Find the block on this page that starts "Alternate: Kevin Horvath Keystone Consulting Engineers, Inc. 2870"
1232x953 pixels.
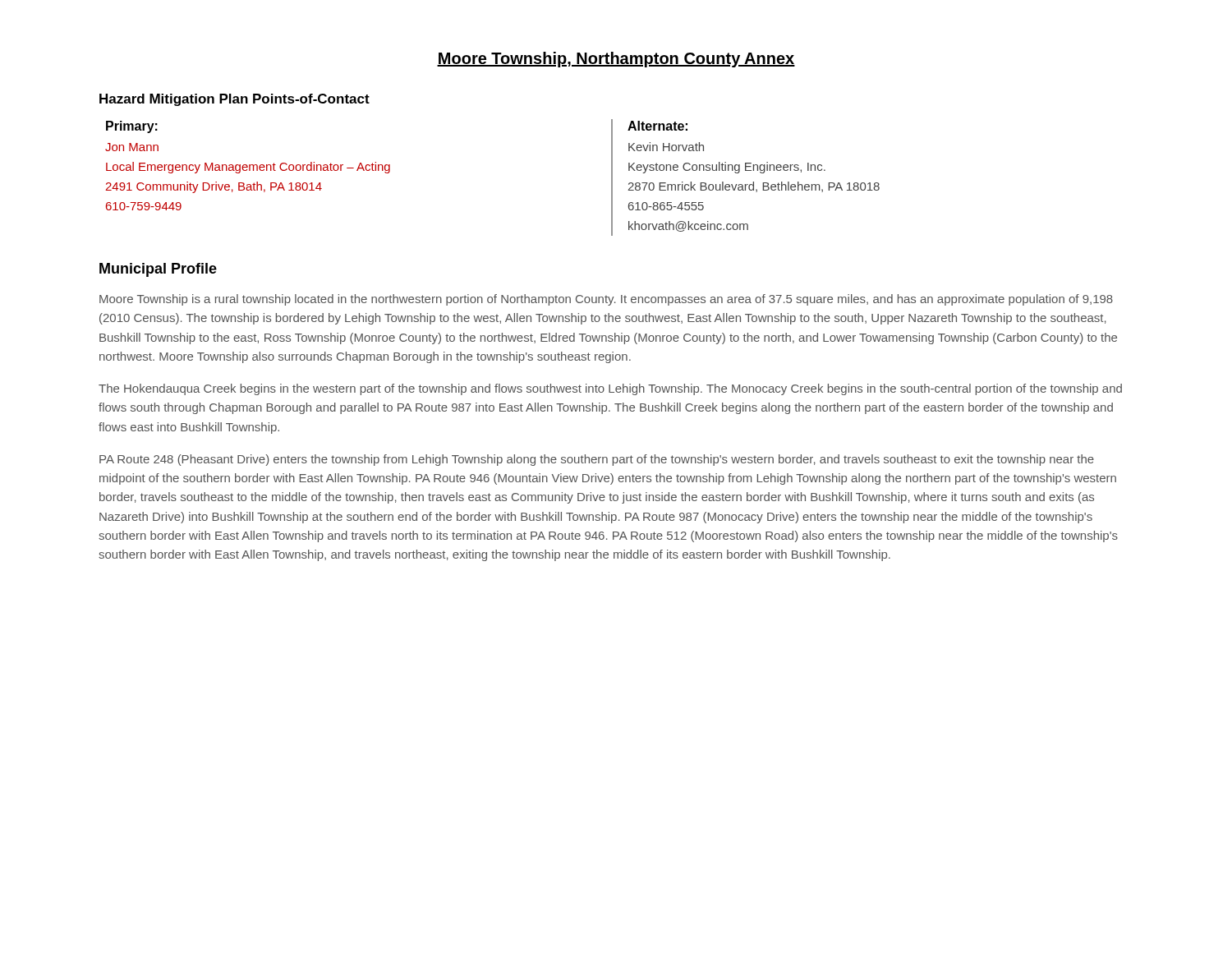[880, 177]
